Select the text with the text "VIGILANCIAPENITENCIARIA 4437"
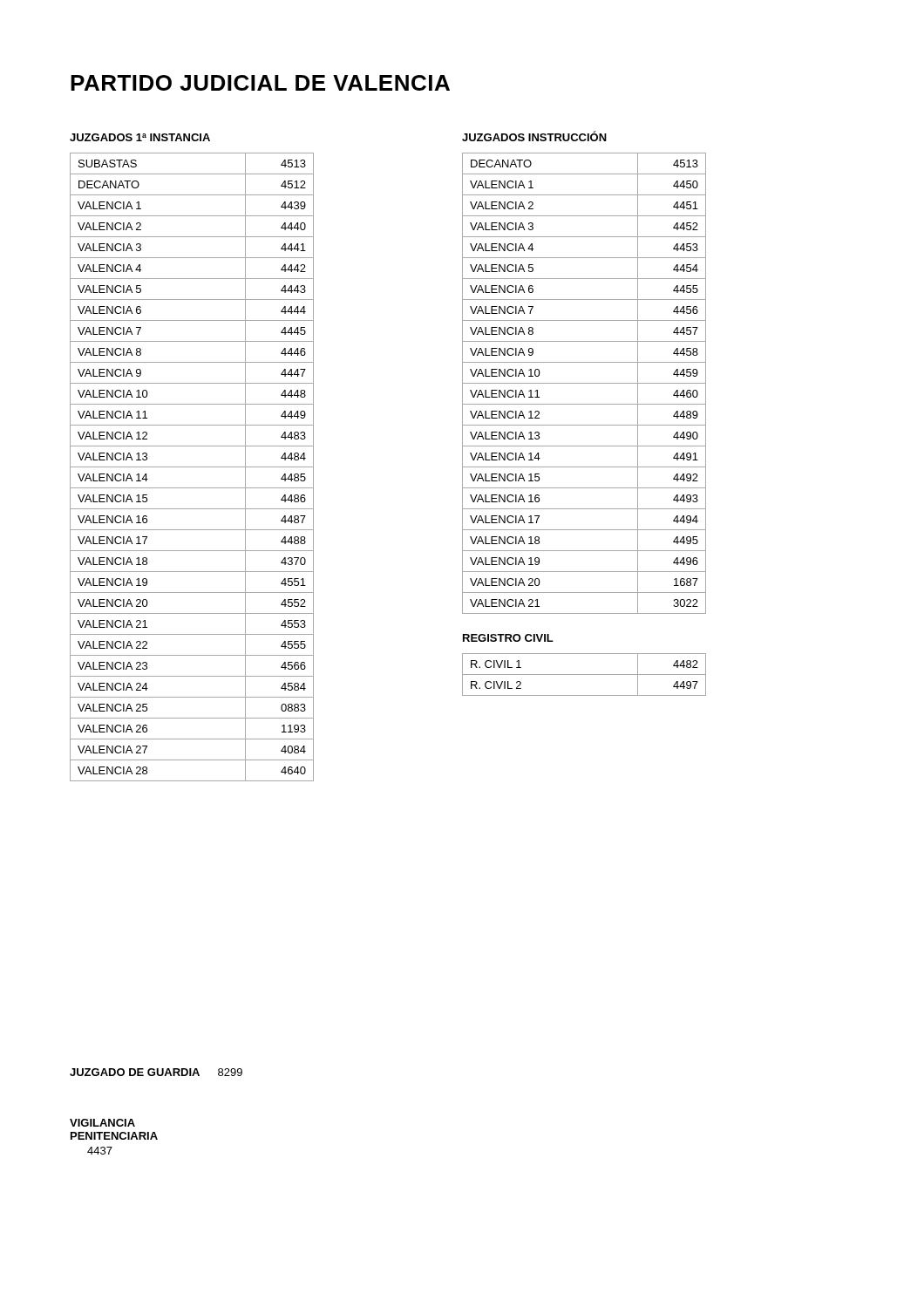The height and width of the screenshot is (1308, 924). coord(114,1137)
